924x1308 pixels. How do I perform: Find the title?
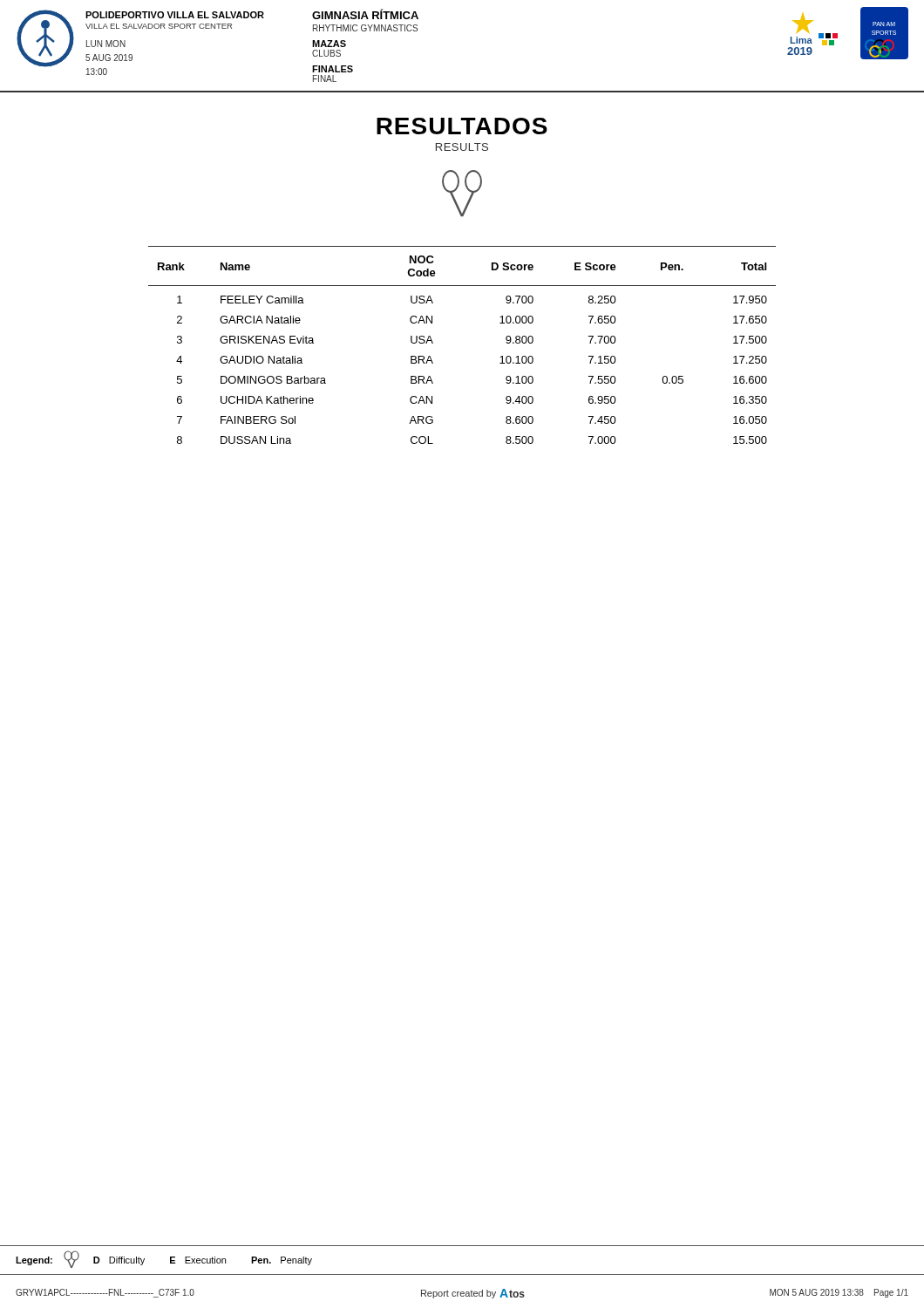coord(462,133)
